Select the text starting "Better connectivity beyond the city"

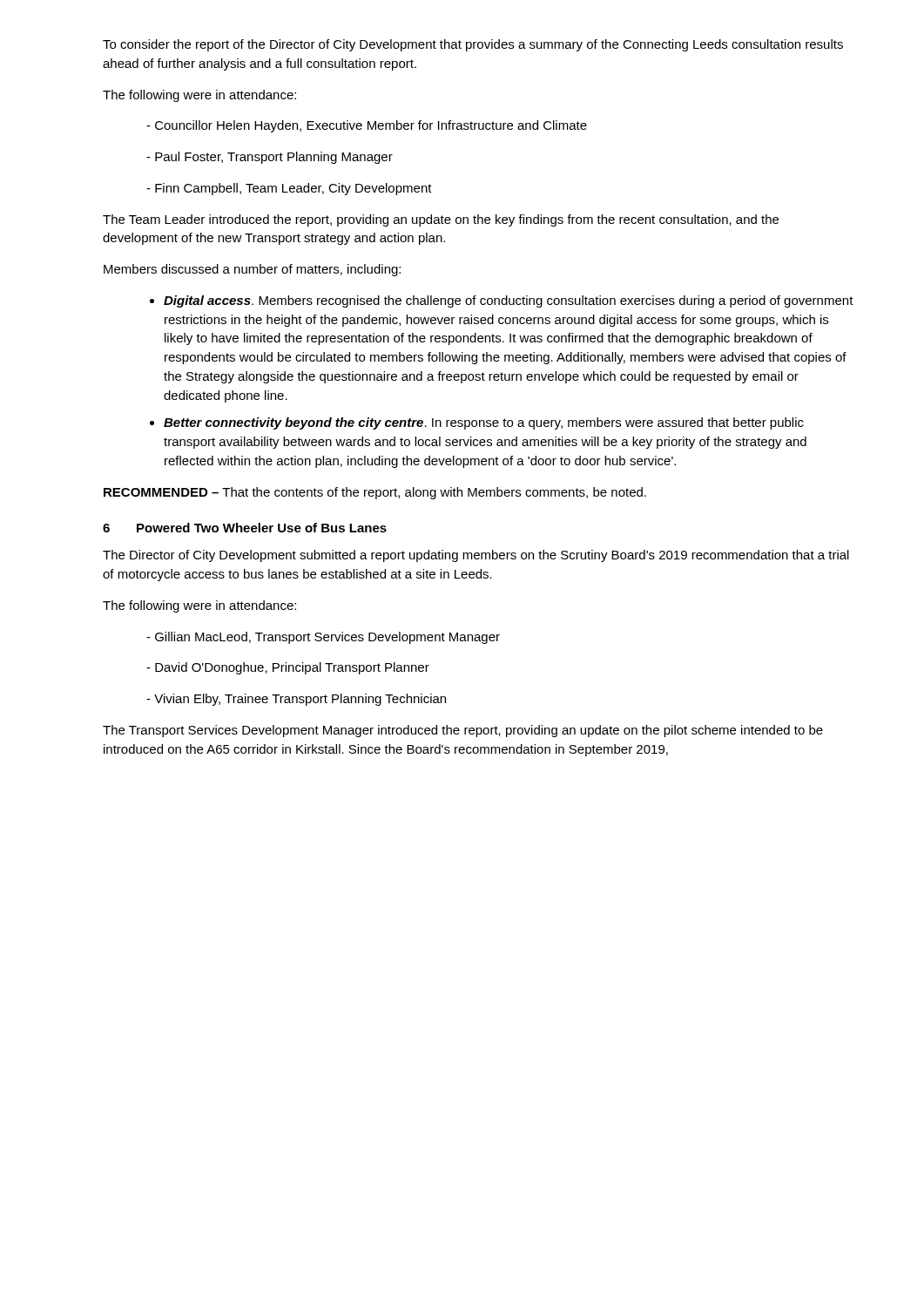pyautogui.click(x=485, y=441)
